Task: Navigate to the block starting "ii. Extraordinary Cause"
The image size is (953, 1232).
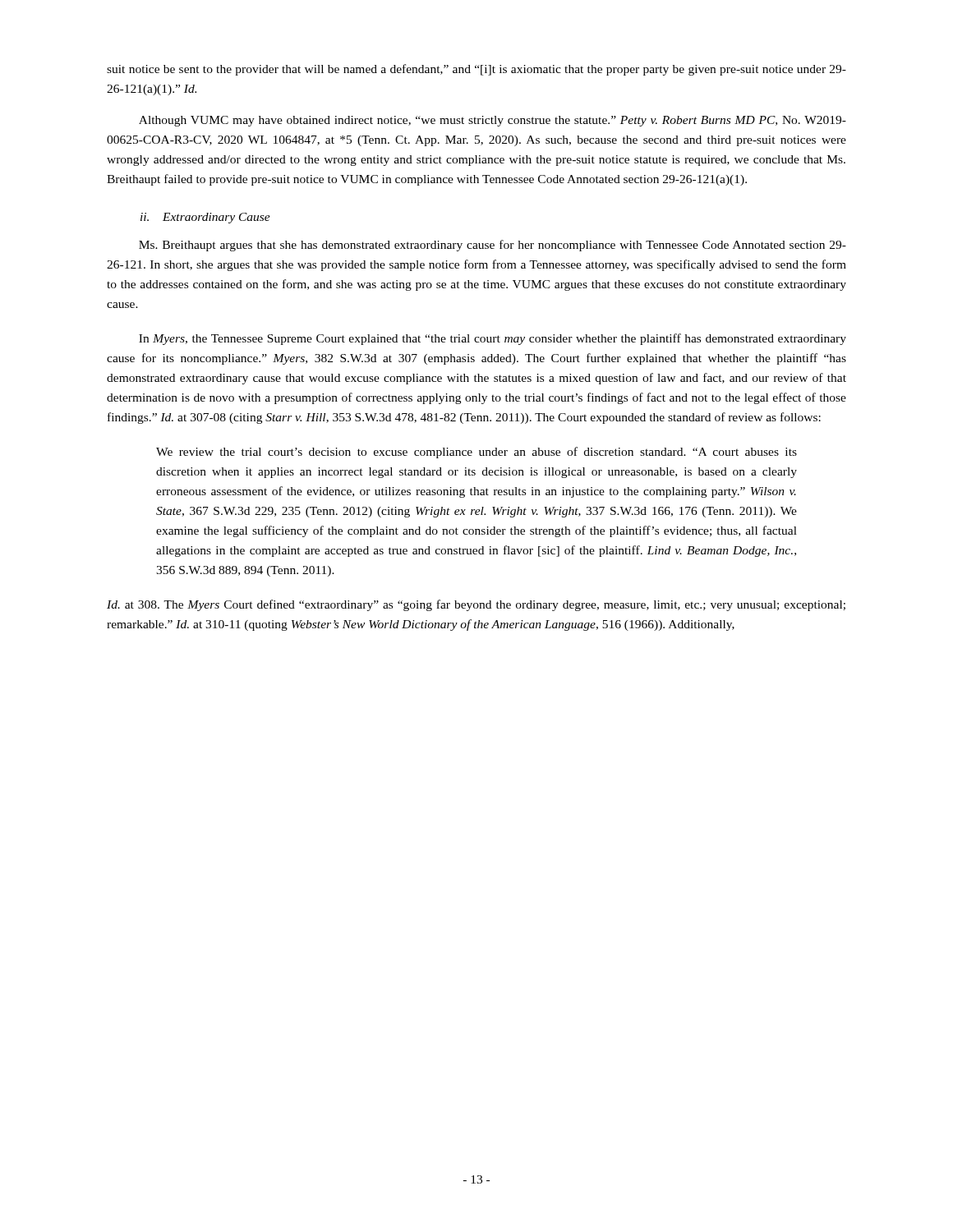Action: 205,218
